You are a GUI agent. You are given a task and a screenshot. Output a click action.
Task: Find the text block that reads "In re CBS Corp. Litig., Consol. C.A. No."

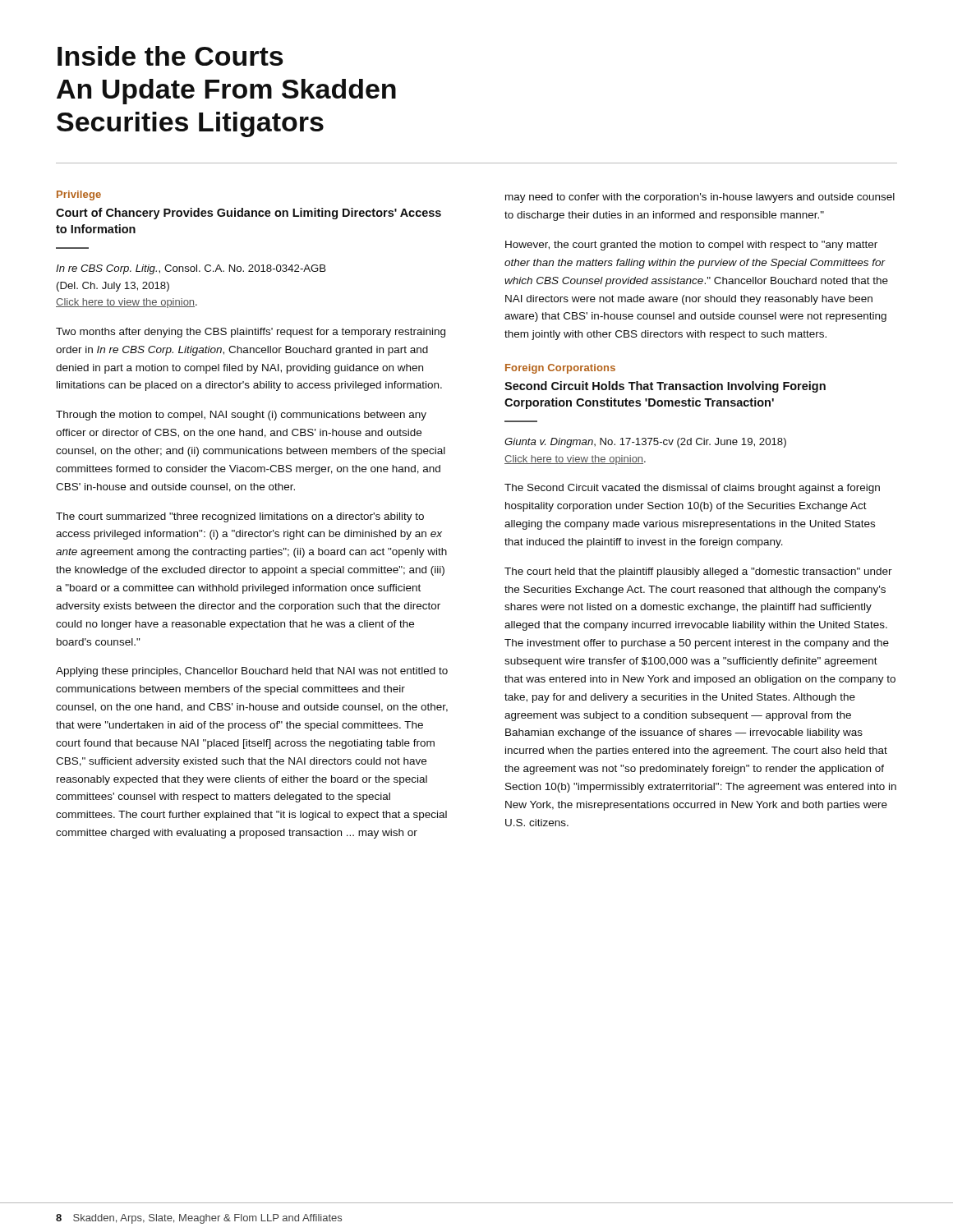click(x=191, y=269)
